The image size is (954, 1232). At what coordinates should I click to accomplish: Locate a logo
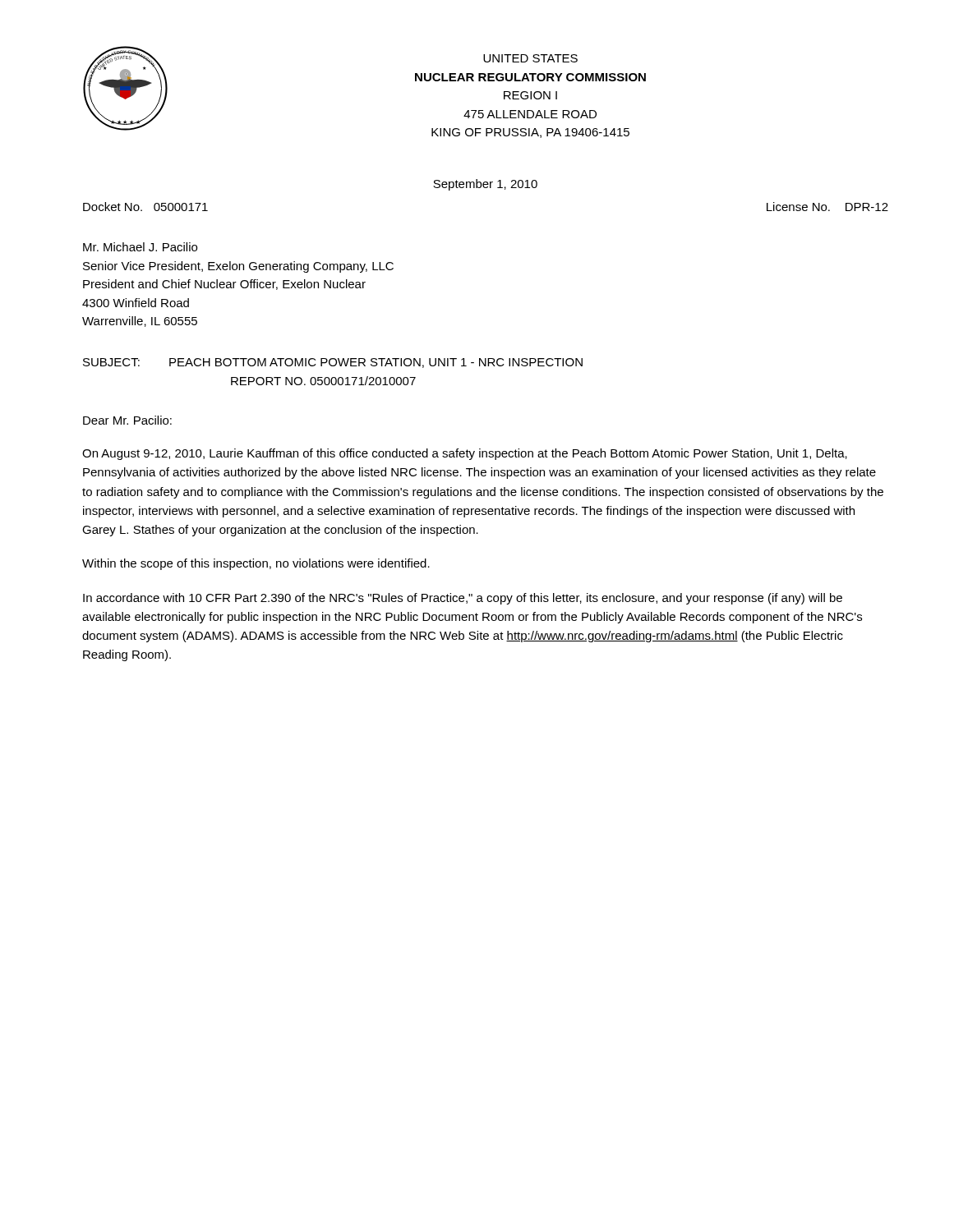(x=127, y=90)
